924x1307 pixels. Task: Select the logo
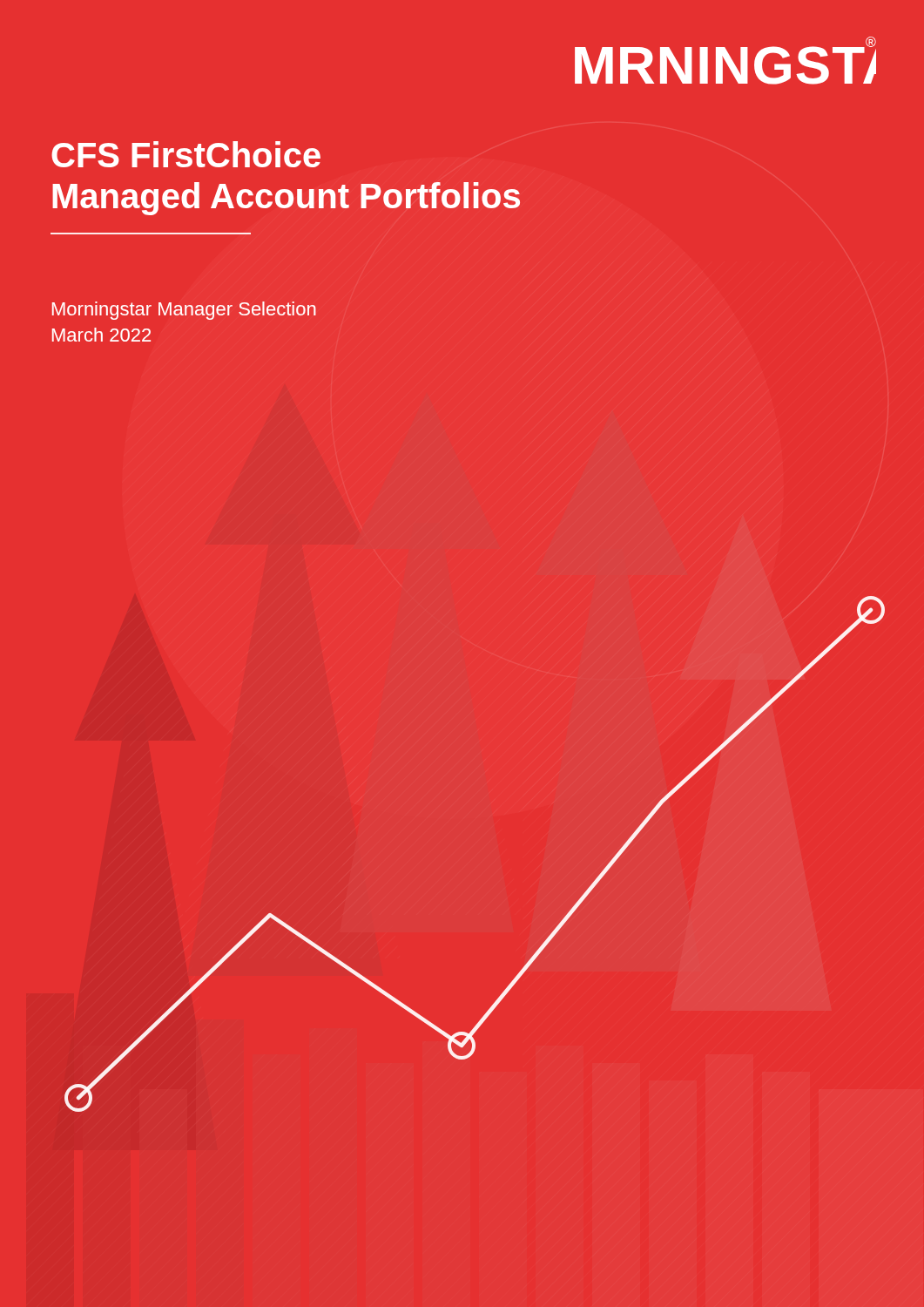(724, 65)
